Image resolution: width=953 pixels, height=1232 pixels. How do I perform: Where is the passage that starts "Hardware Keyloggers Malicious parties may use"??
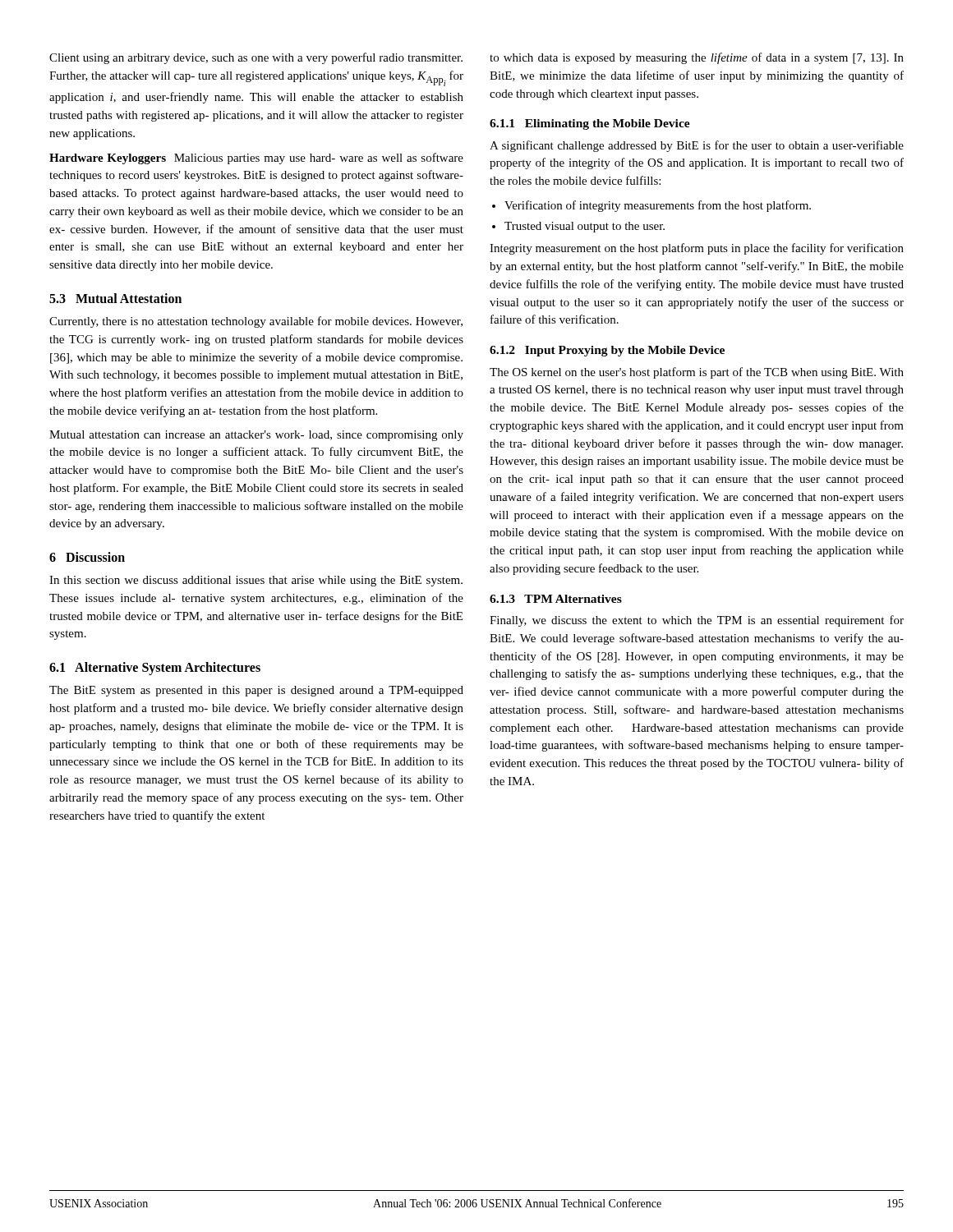click(256, 212)
